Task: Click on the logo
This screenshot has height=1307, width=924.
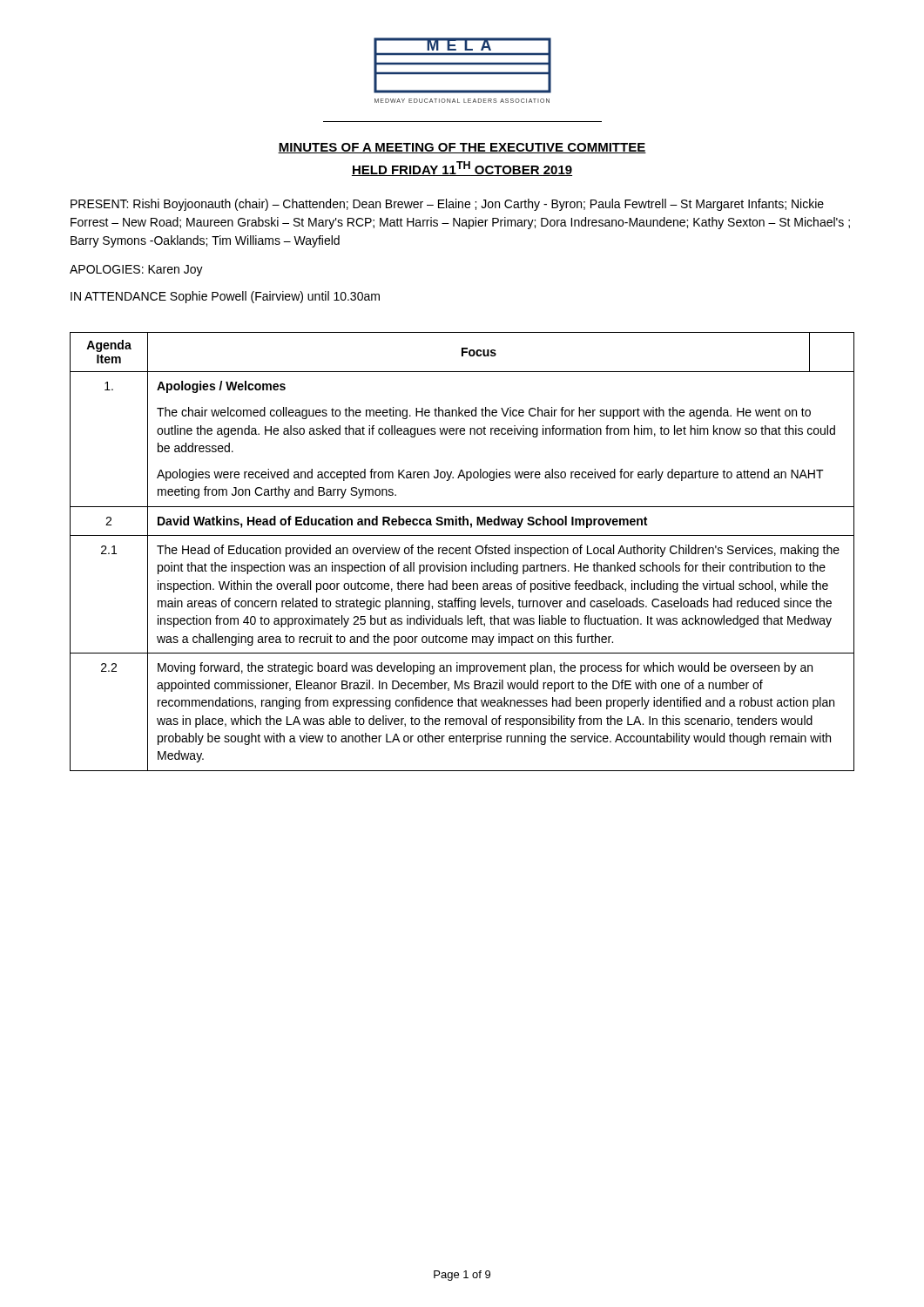Action: [462, 78]
